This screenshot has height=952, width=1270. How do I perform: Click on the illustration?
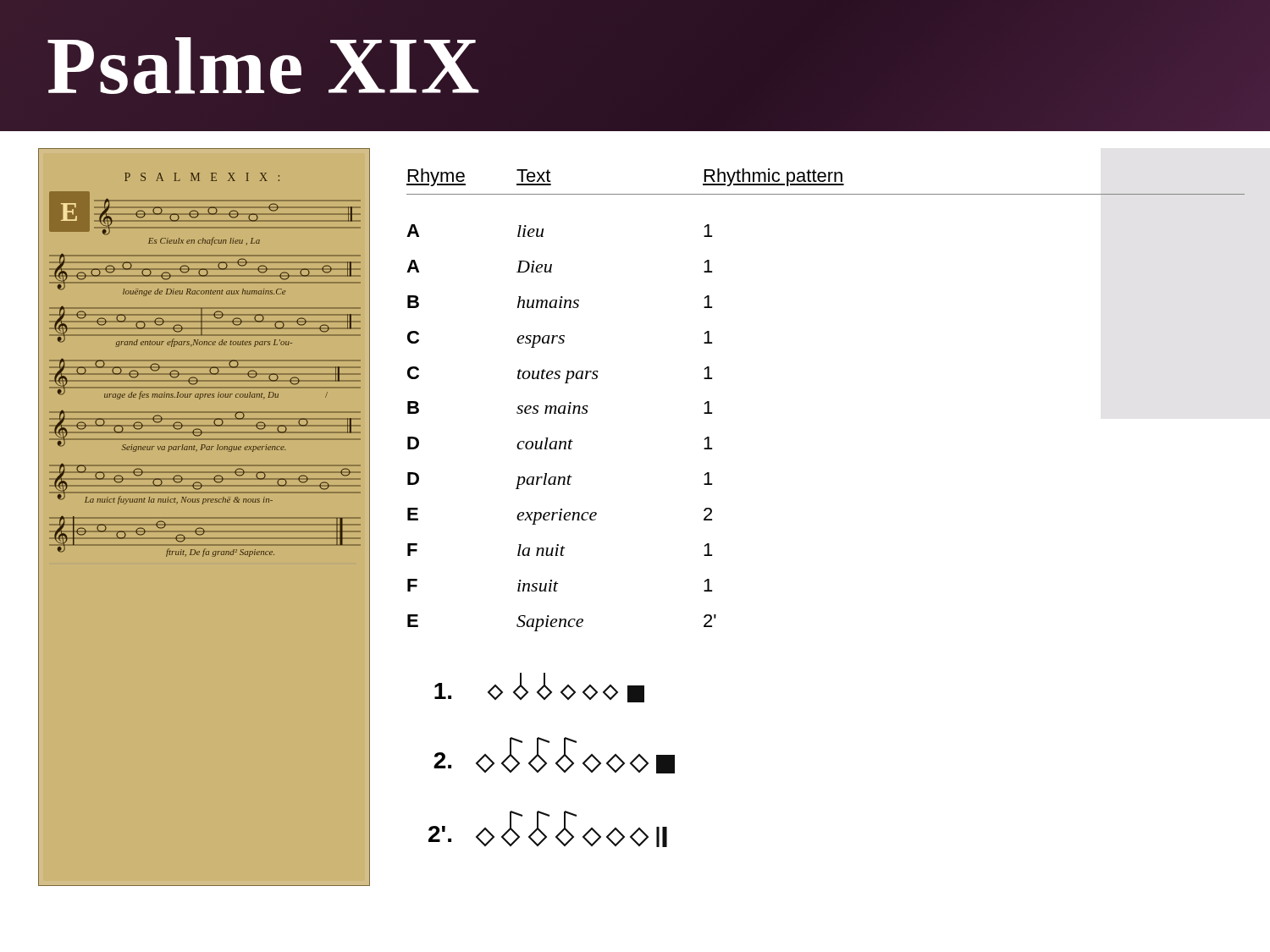[205, 542]
